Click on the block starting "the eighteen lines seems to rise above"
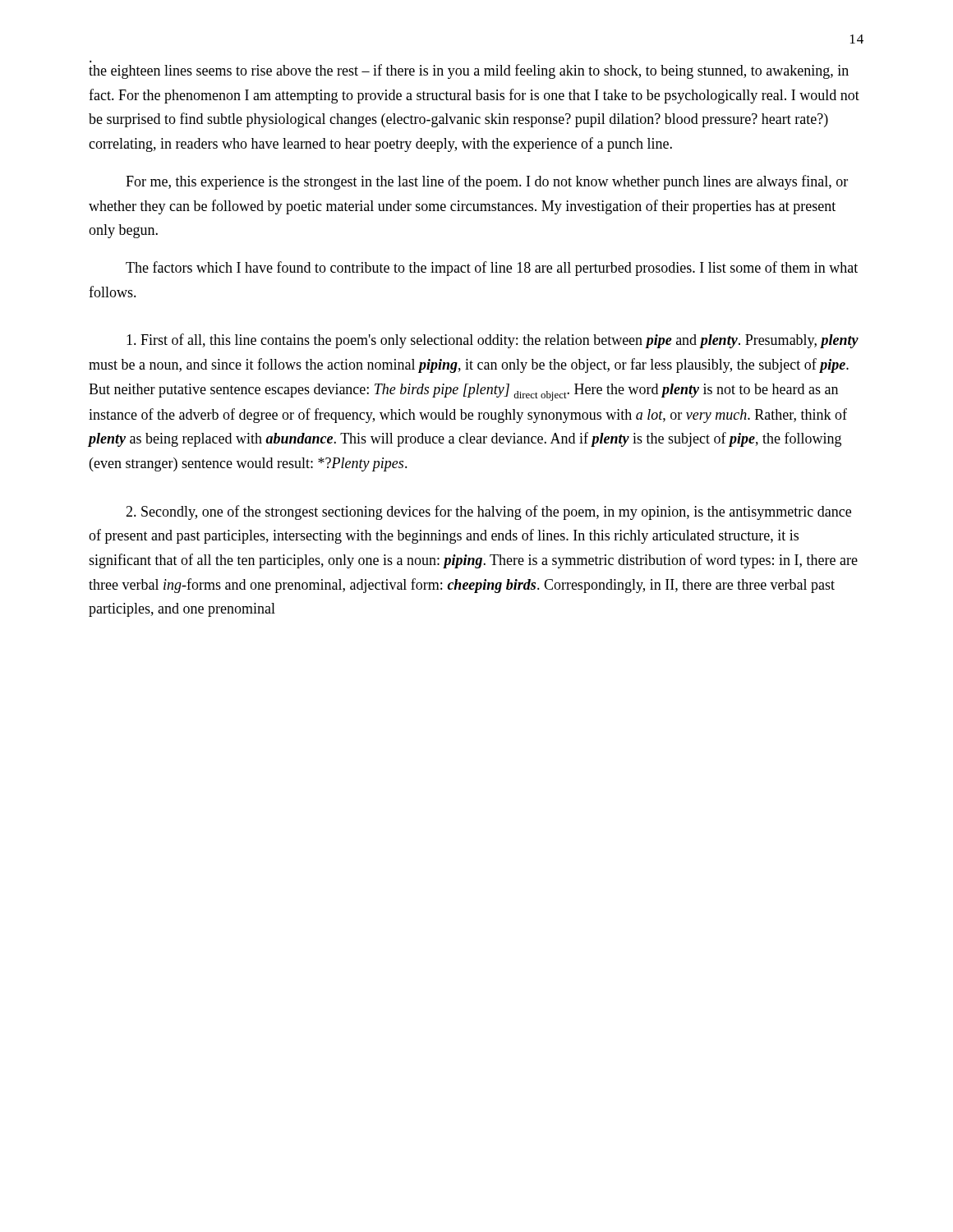The width and height of the screenshot is (953, 1232). click(476, 108)
